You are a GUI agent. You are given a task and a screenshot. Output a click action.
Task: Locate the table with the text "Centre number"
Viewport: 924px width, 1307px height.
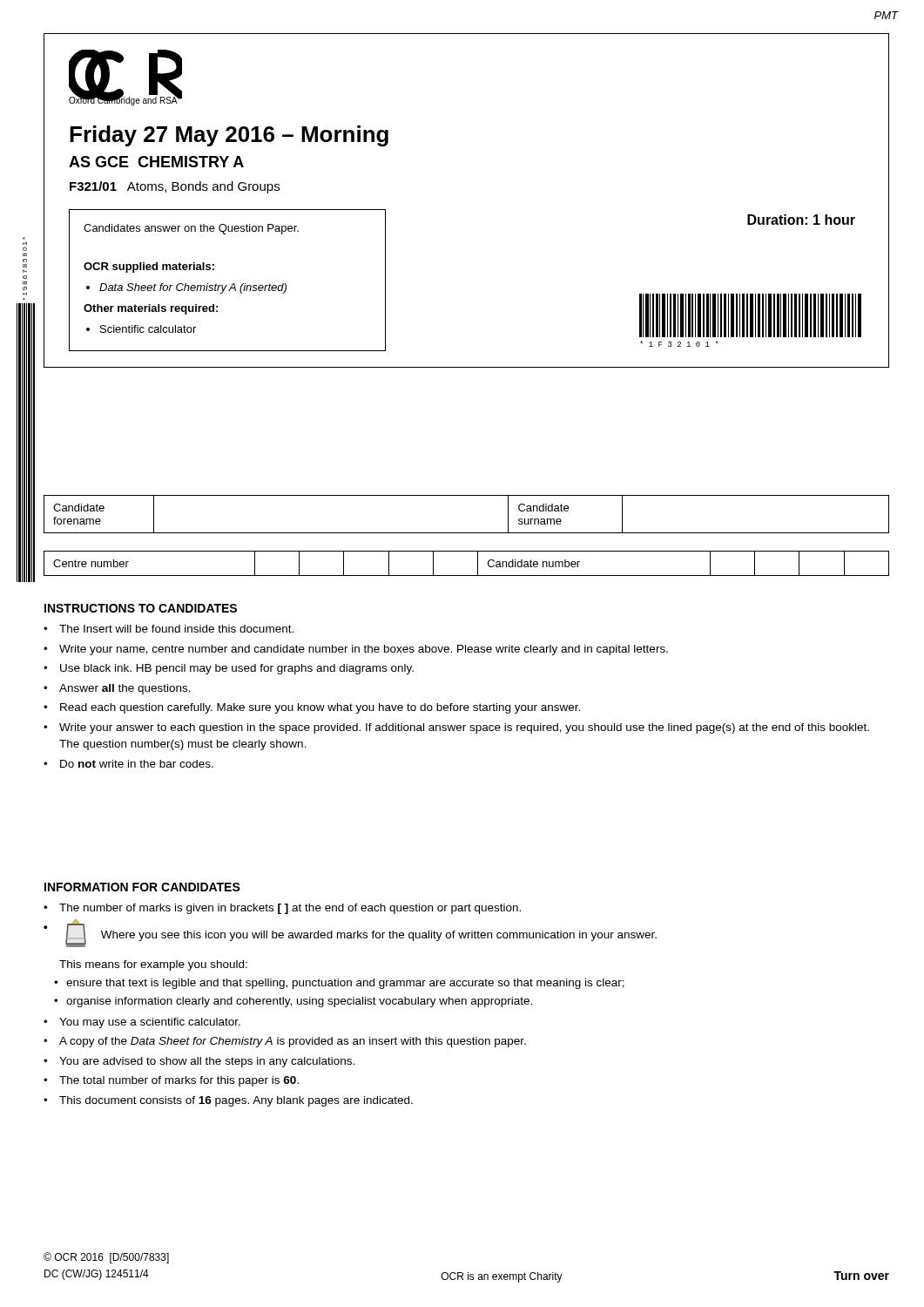pyautogui.click(x=466, y=560)
